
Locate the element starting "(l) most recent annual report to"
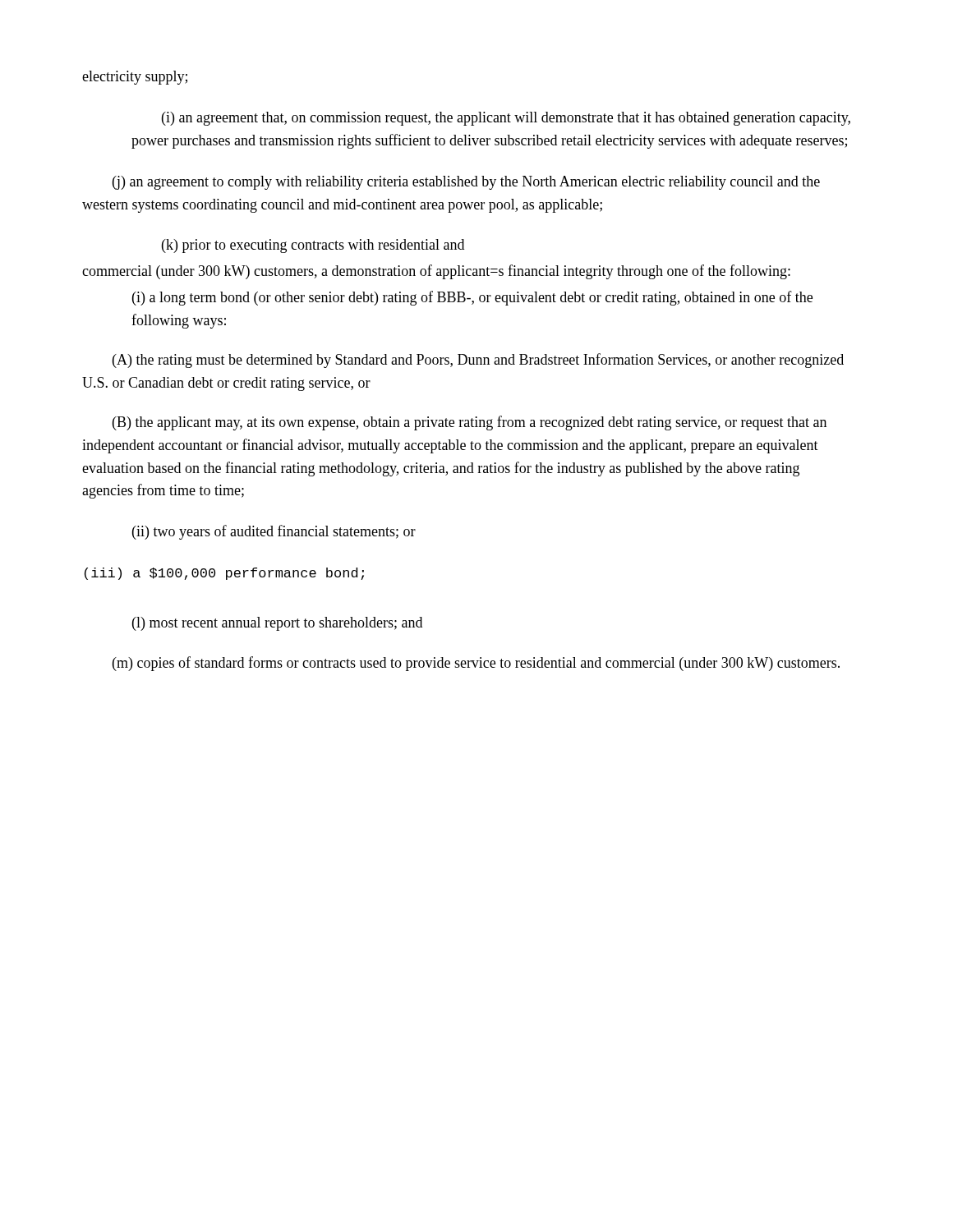(277, 624)
